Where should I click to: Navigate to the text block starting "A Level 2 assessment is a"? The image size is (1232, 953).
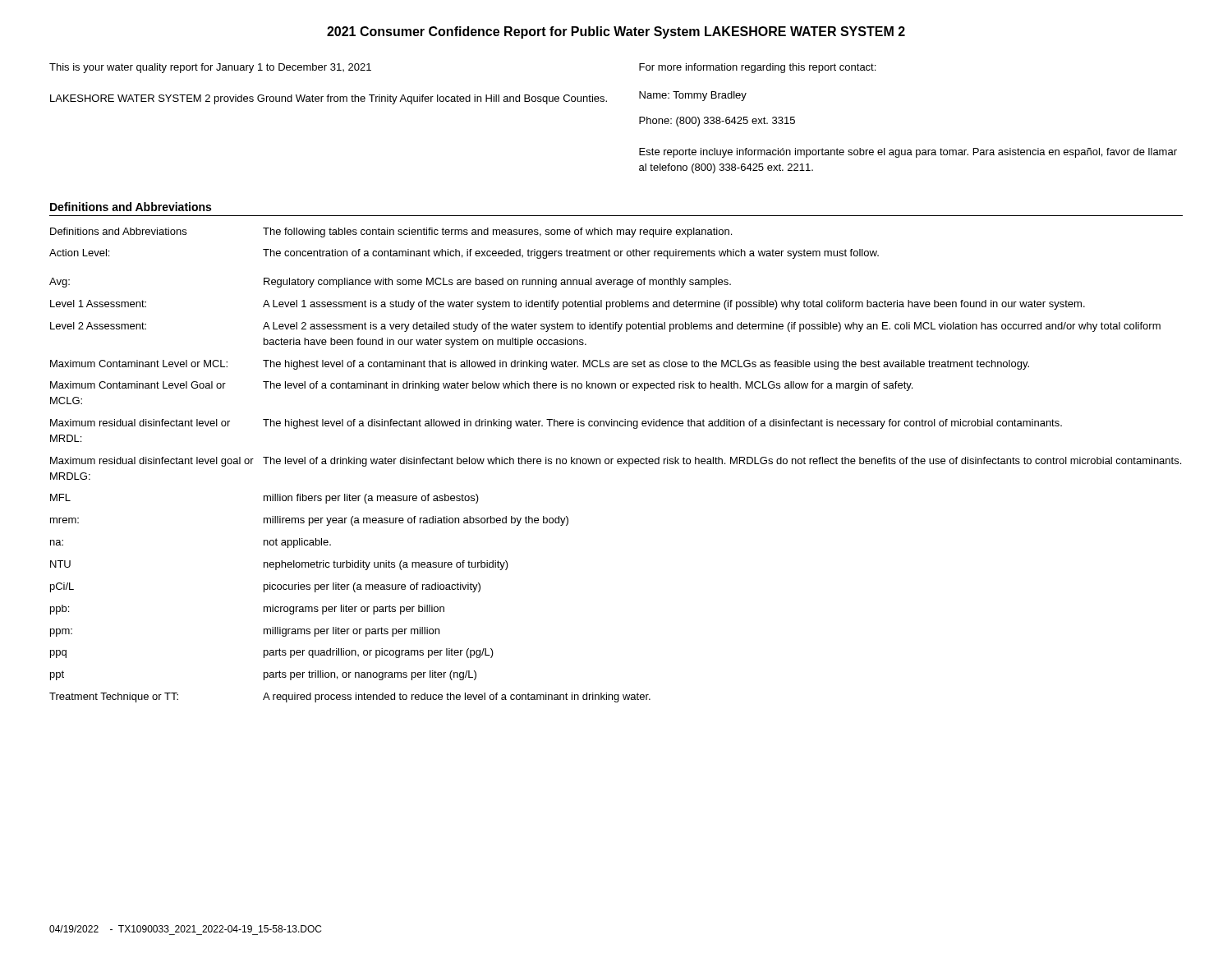point(712,333)
